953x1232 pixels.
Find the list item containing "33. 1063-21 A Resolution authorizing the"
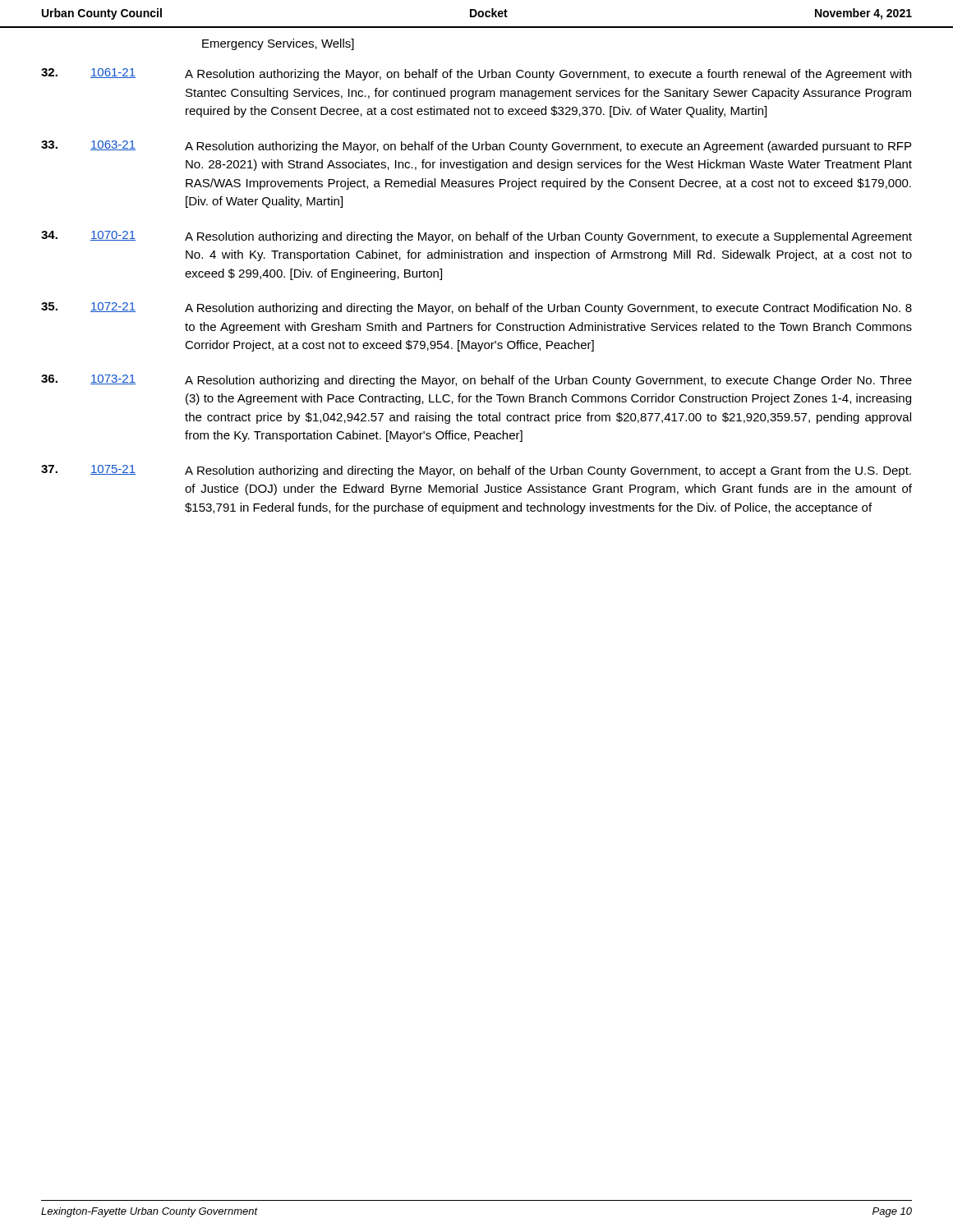click(476, 174)
